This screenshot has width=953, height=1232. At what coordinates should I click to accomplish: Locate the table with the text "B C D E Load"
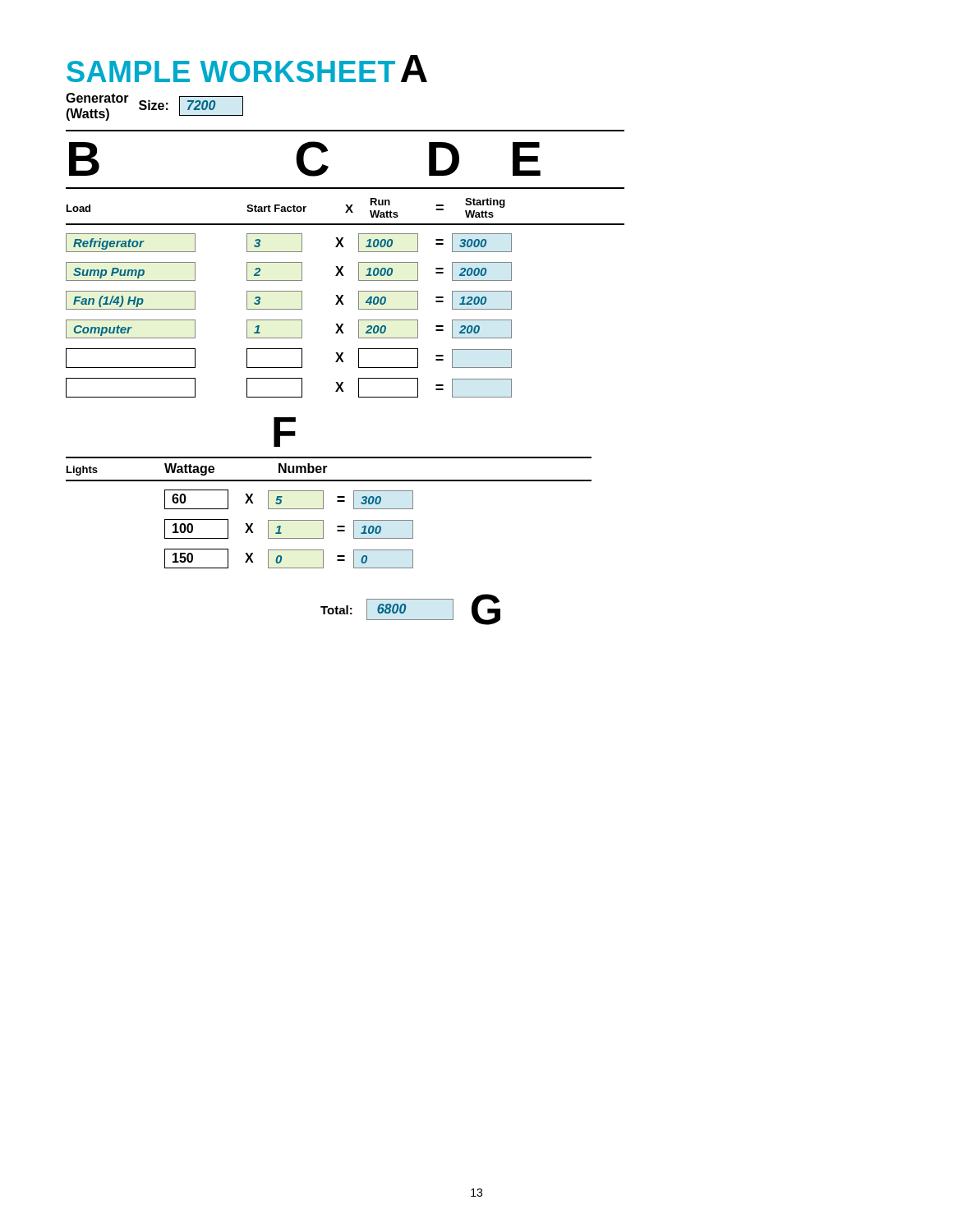345,264
